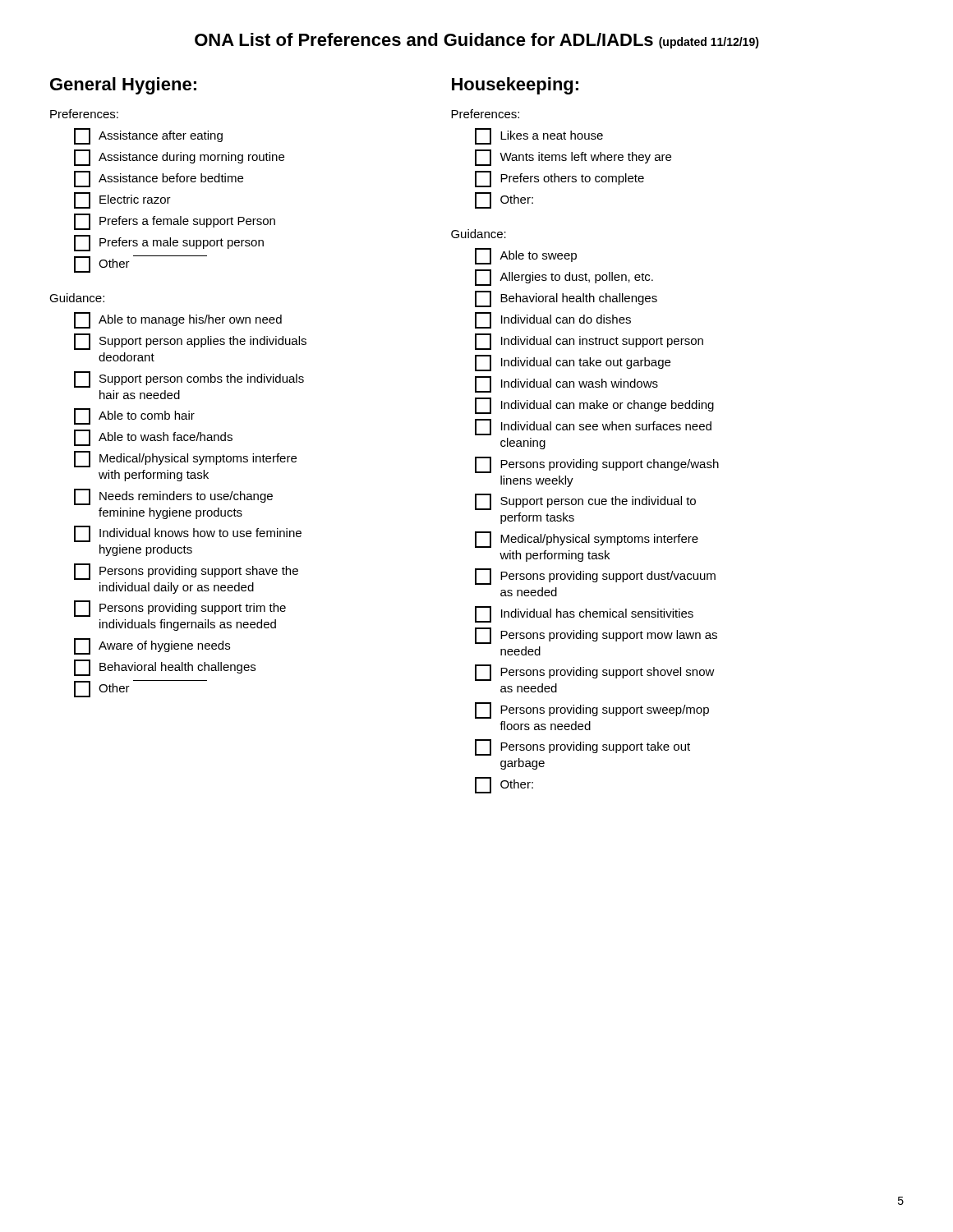Image resolution: width=953 pixels, height=1232 pixels.
Task: Find the element starting "Allergies to dust, pollen, etc."
Action: click(565, 278)
